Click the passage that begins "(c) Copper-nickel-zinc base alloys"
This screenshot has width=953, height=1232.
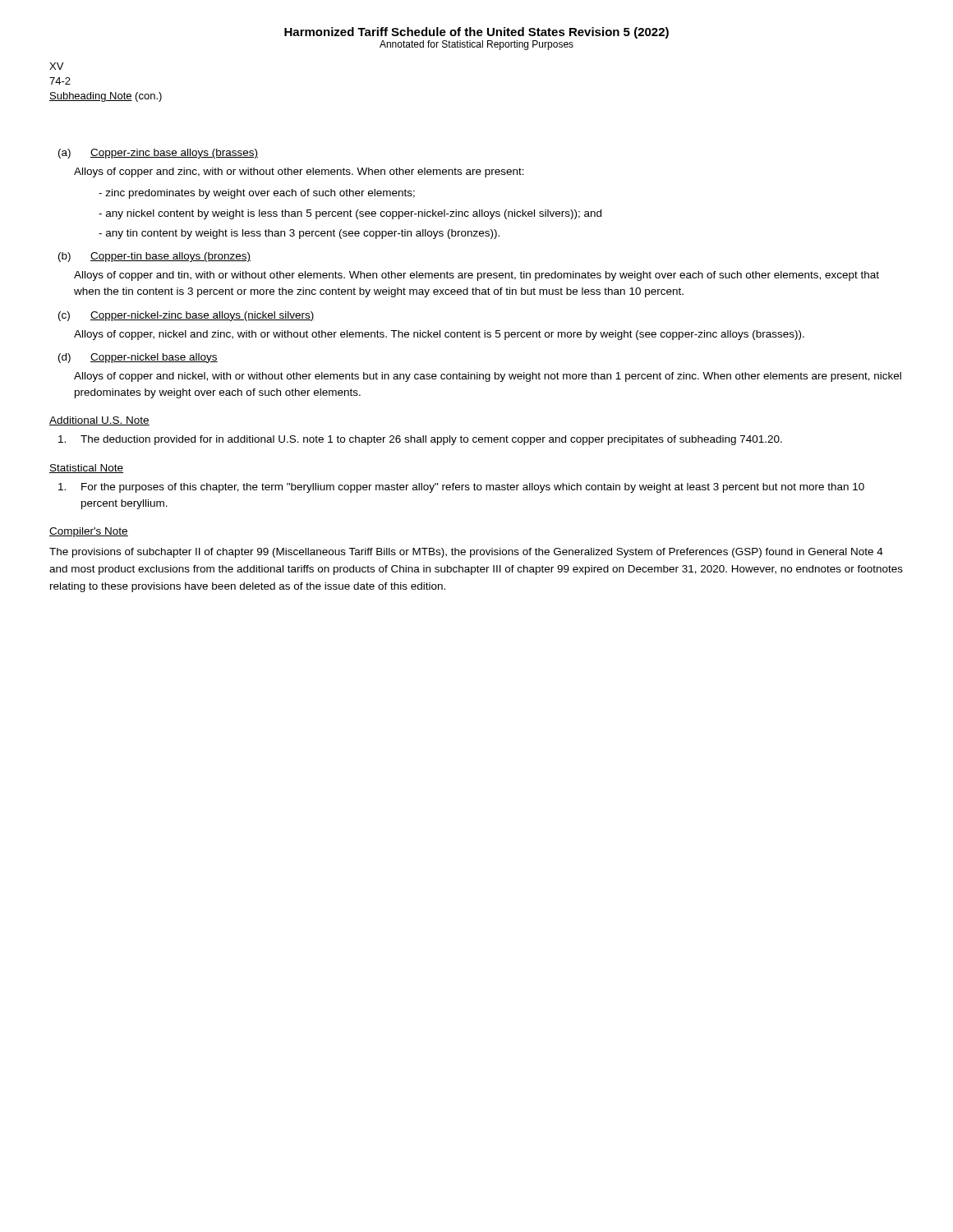pyautogui.click(x=476, y=325)
